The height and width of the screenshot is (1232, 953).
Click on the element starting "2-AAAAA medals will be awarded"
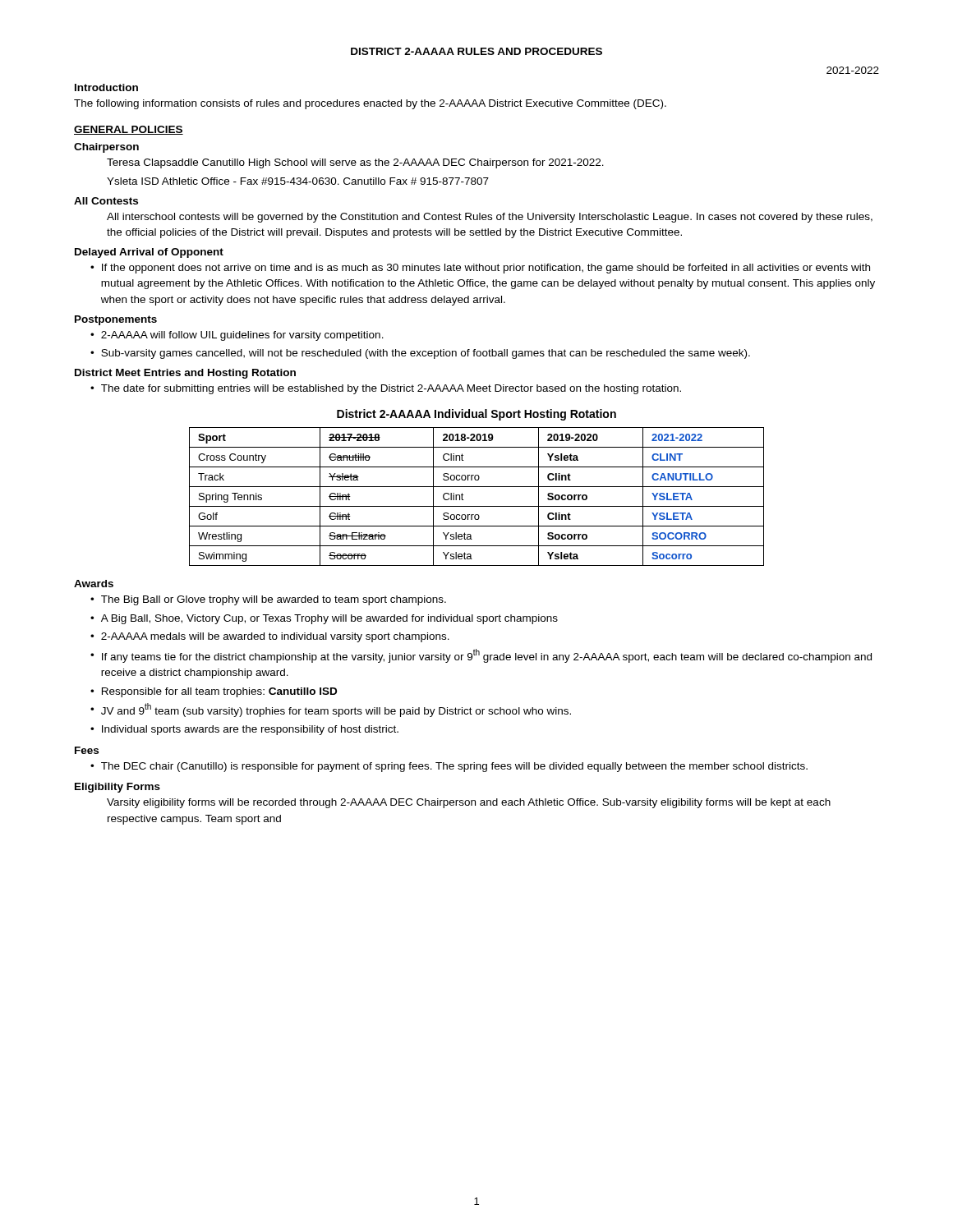click(275, 637)
